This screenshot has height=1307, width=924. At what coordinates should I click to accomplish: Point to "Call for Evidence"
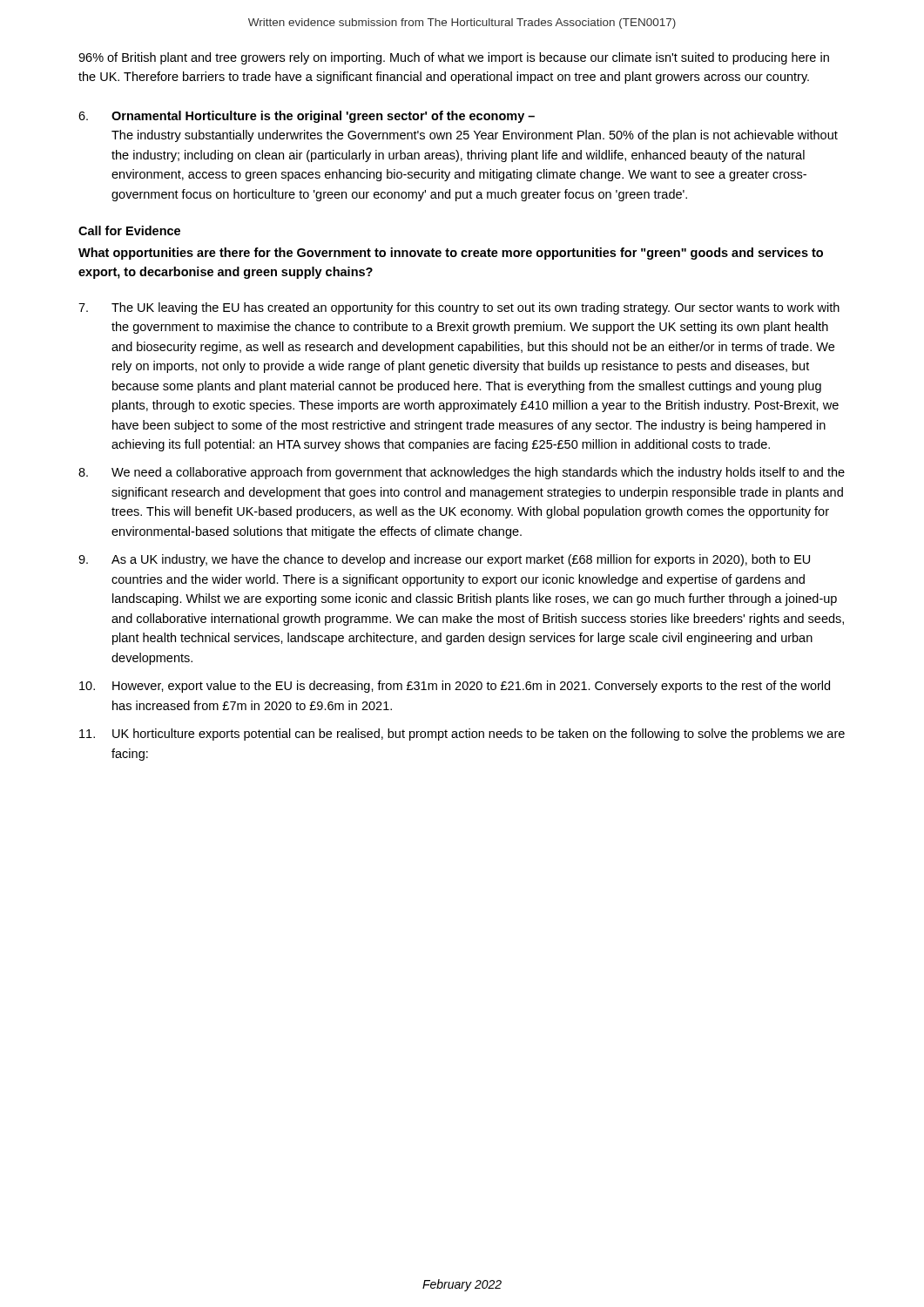[130, 231]
